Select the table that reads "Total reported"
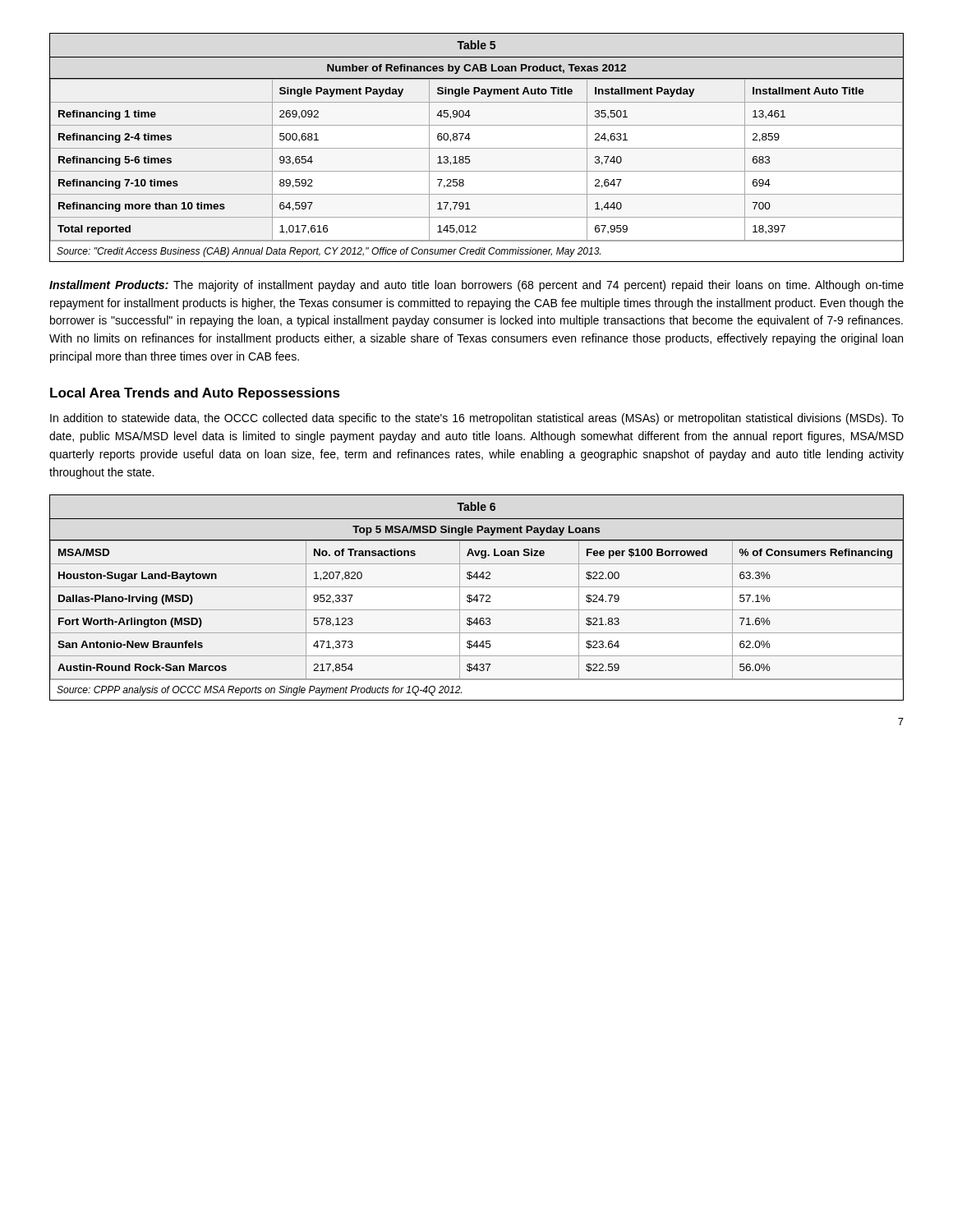The image size is (953, 1232). (476, 147)
